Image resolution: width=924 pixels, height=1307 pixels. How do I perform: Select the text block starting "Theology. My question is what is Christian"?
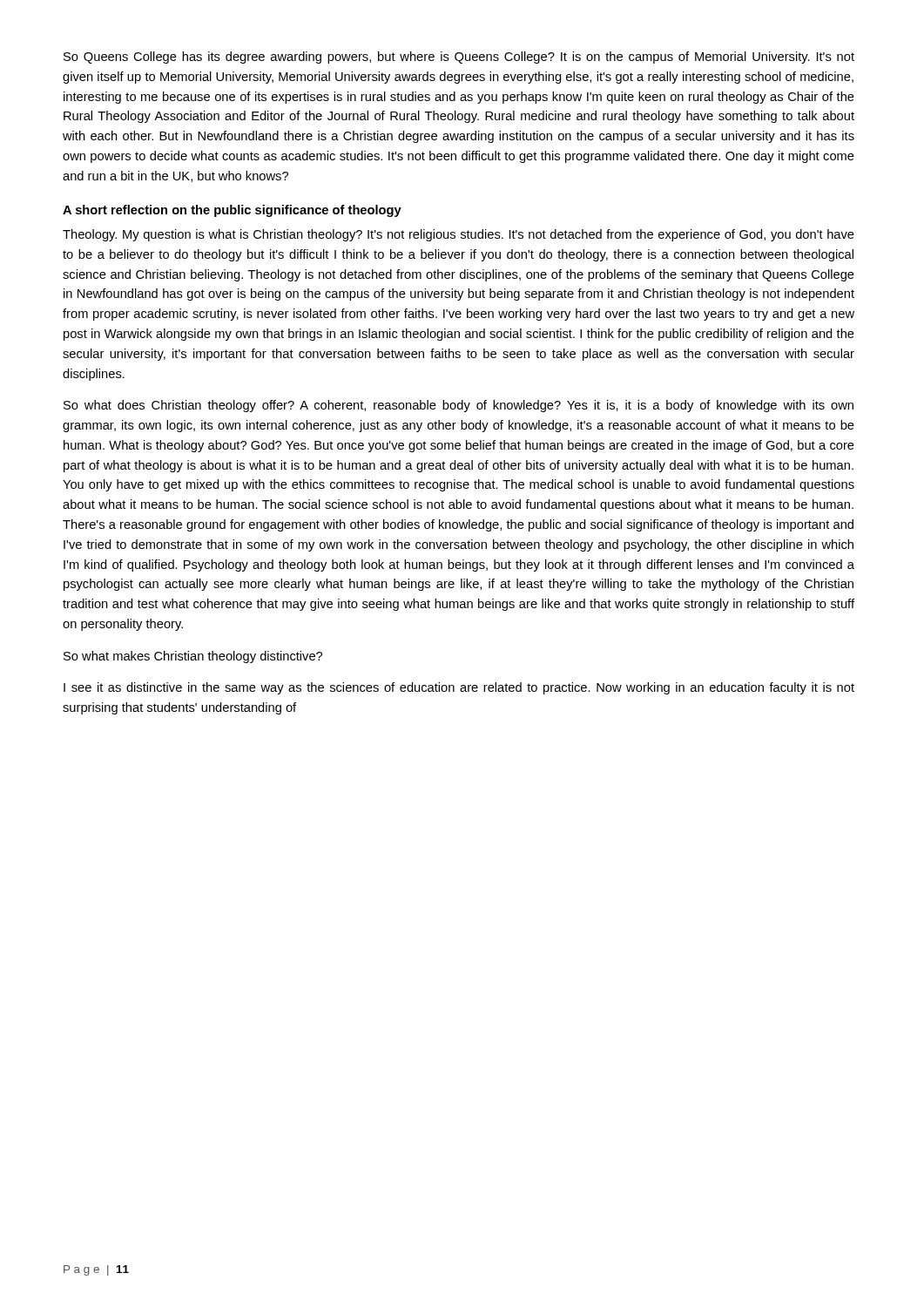pos(459,304)
